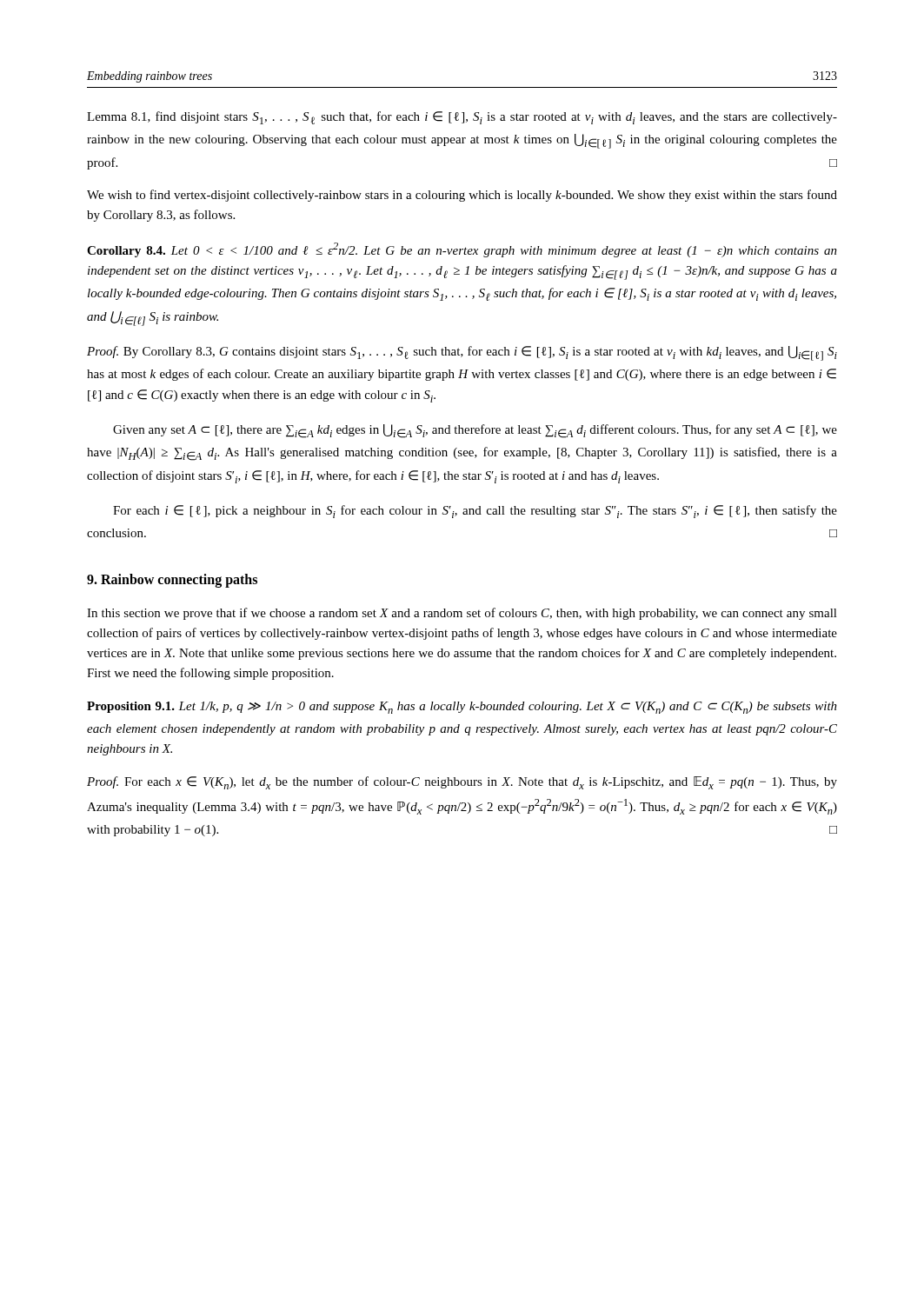This screenshot has width=924, height=1304.
Task: Navigate to the block starting "We wish to"
Action: (462, 205)
